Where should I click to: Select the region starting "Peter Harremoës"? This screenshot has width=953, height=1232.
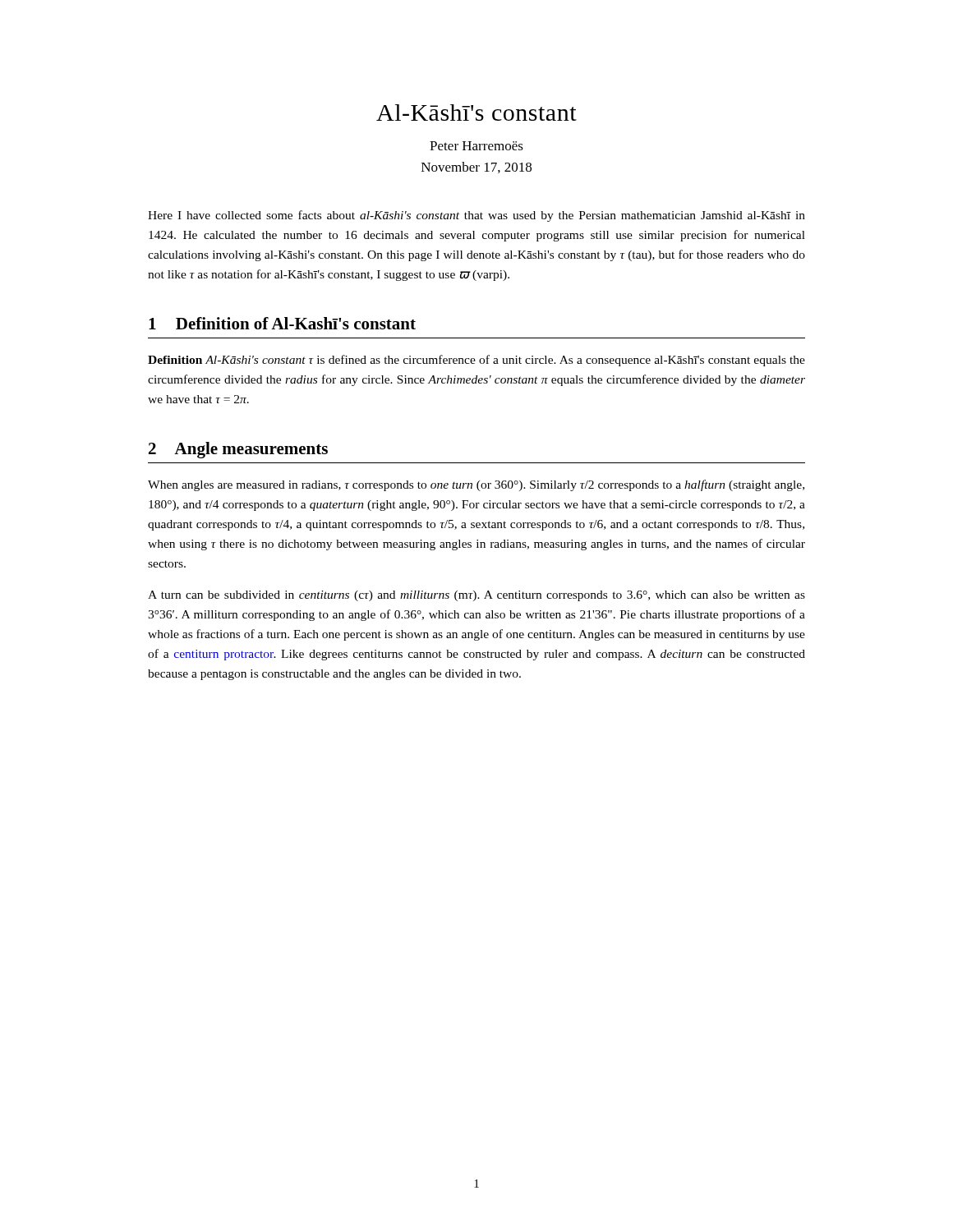(476, 146)
